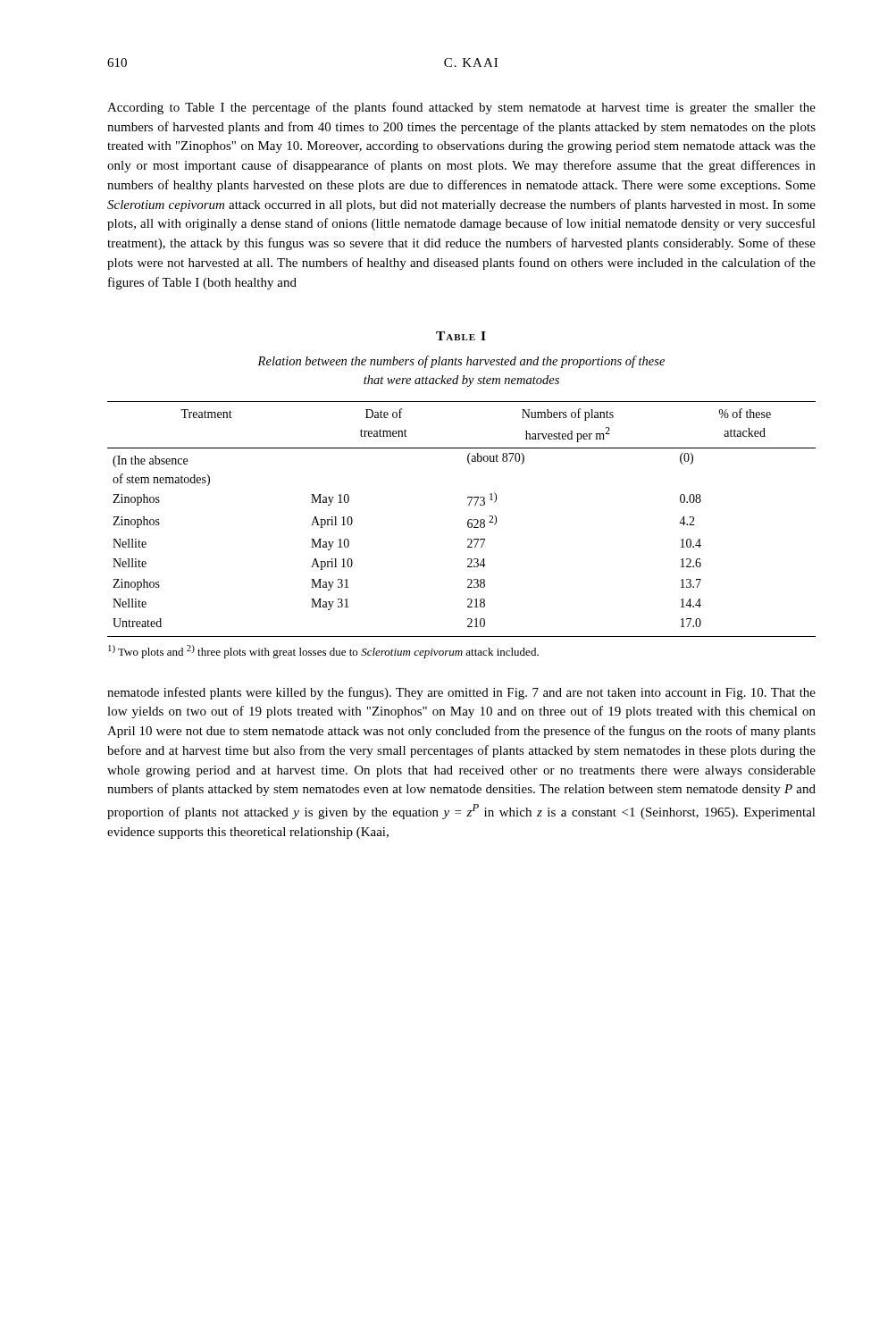Point to the block beginning "According to Table I the percentage of the"
The image size is (896, 1340).
(461, 195)
